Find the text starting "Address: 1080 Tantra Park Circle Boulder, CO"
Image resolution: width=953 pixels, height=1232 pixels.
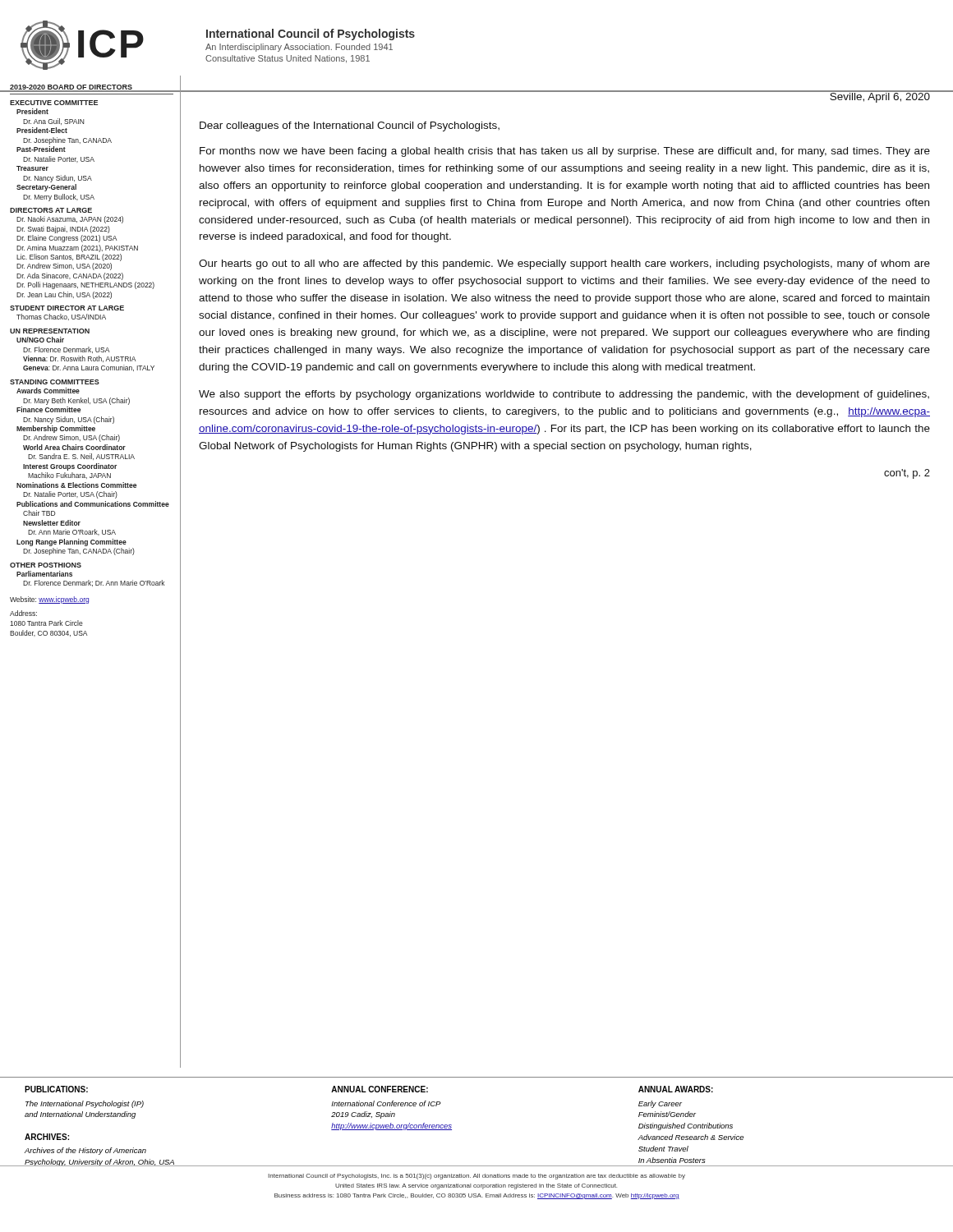49,623
